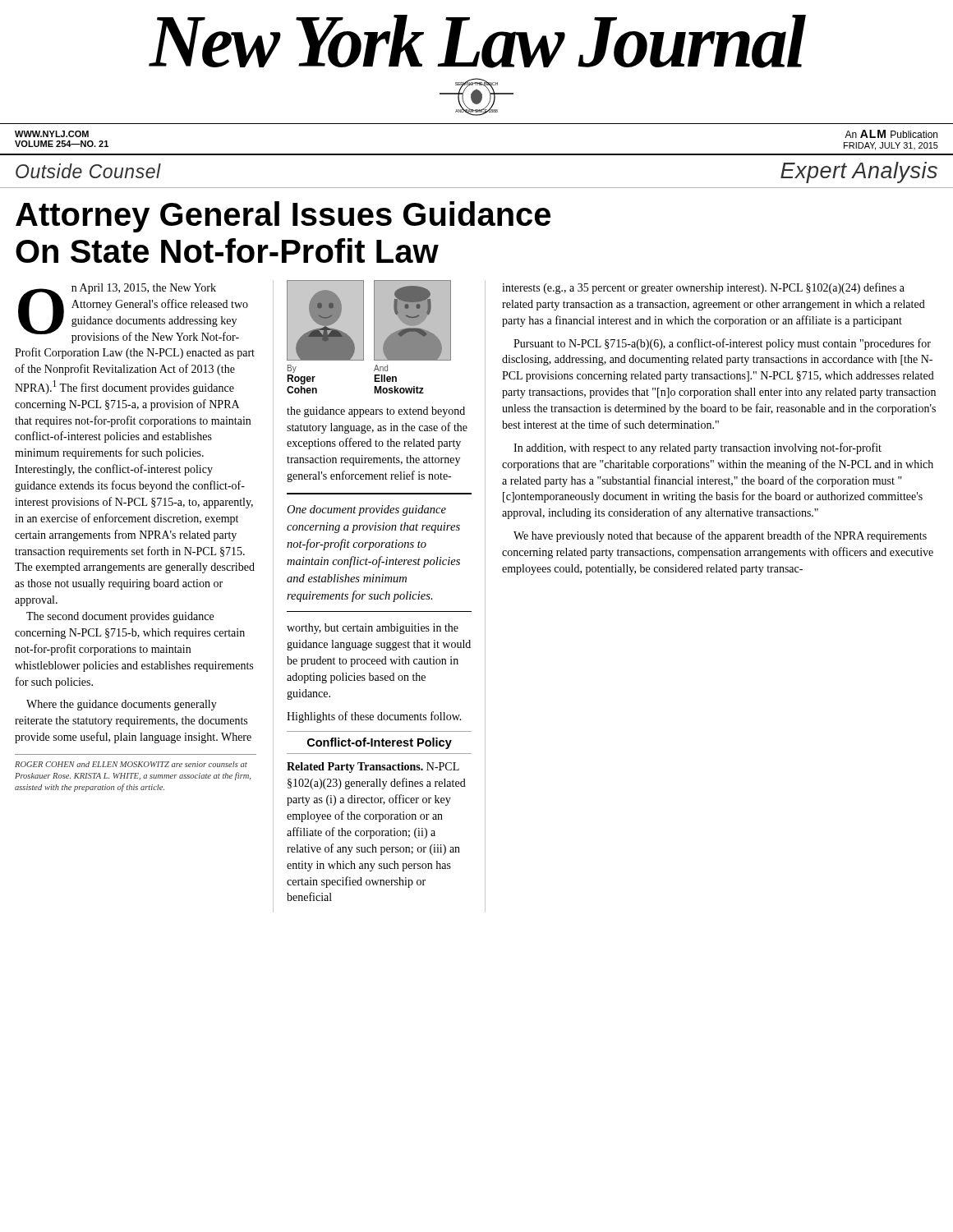Click on the region starting "Outside Counsel"

click(x=88, y=171)
